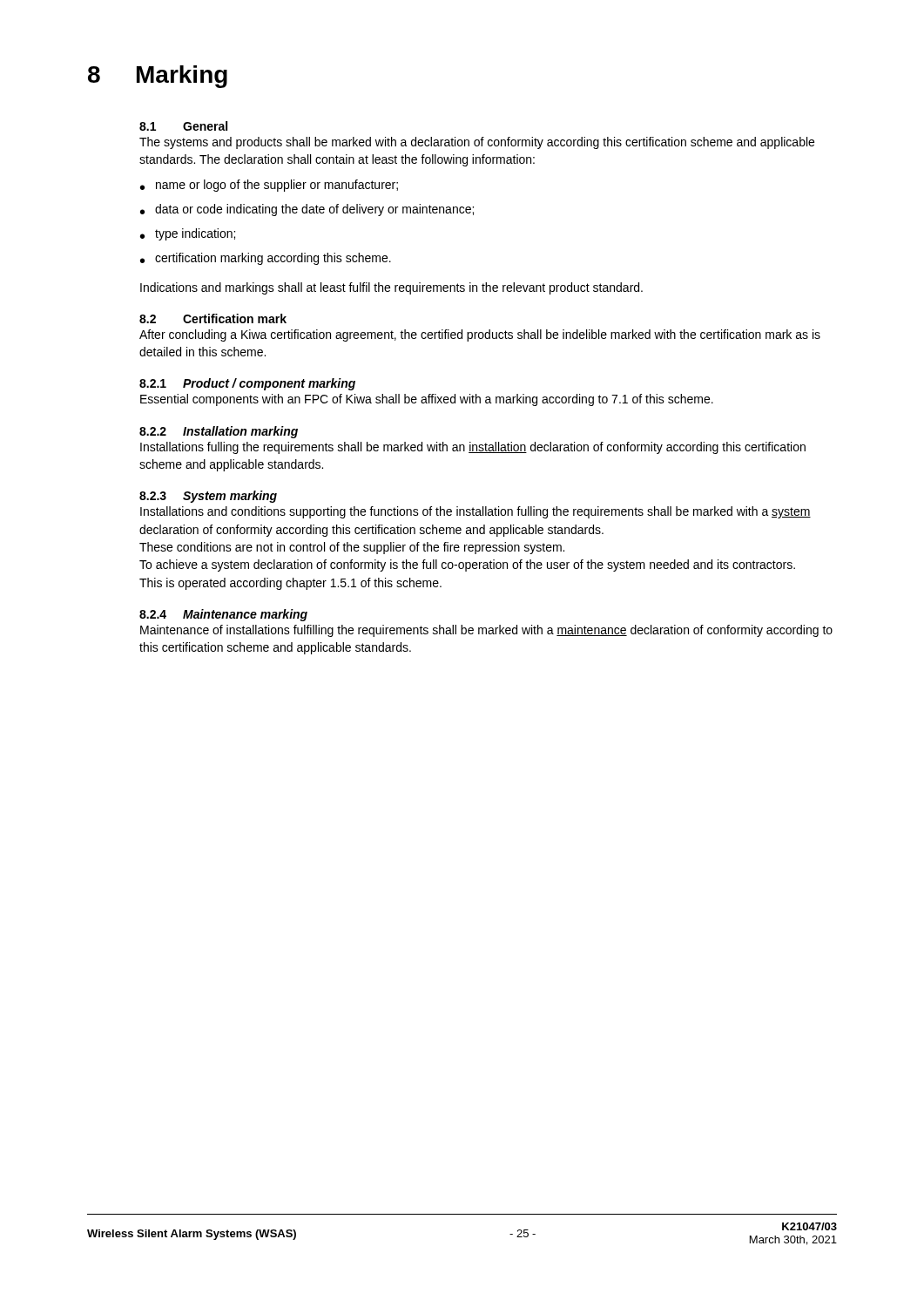Select the region starting "Indications and markings shall"
The image size is (924, 1307).
coord(391,287)
